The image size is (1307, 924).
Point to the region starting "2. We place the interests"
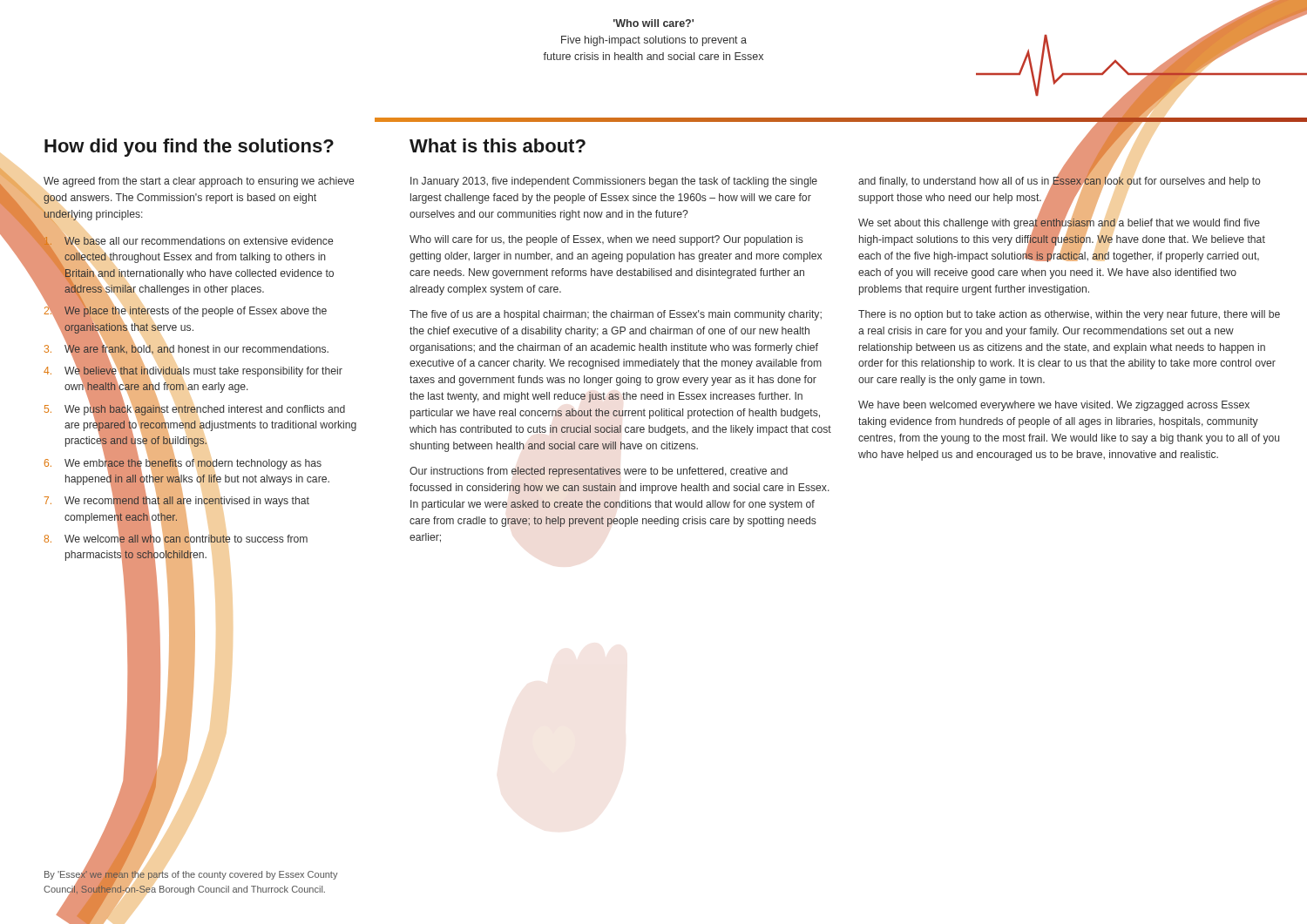coord(200,319)
